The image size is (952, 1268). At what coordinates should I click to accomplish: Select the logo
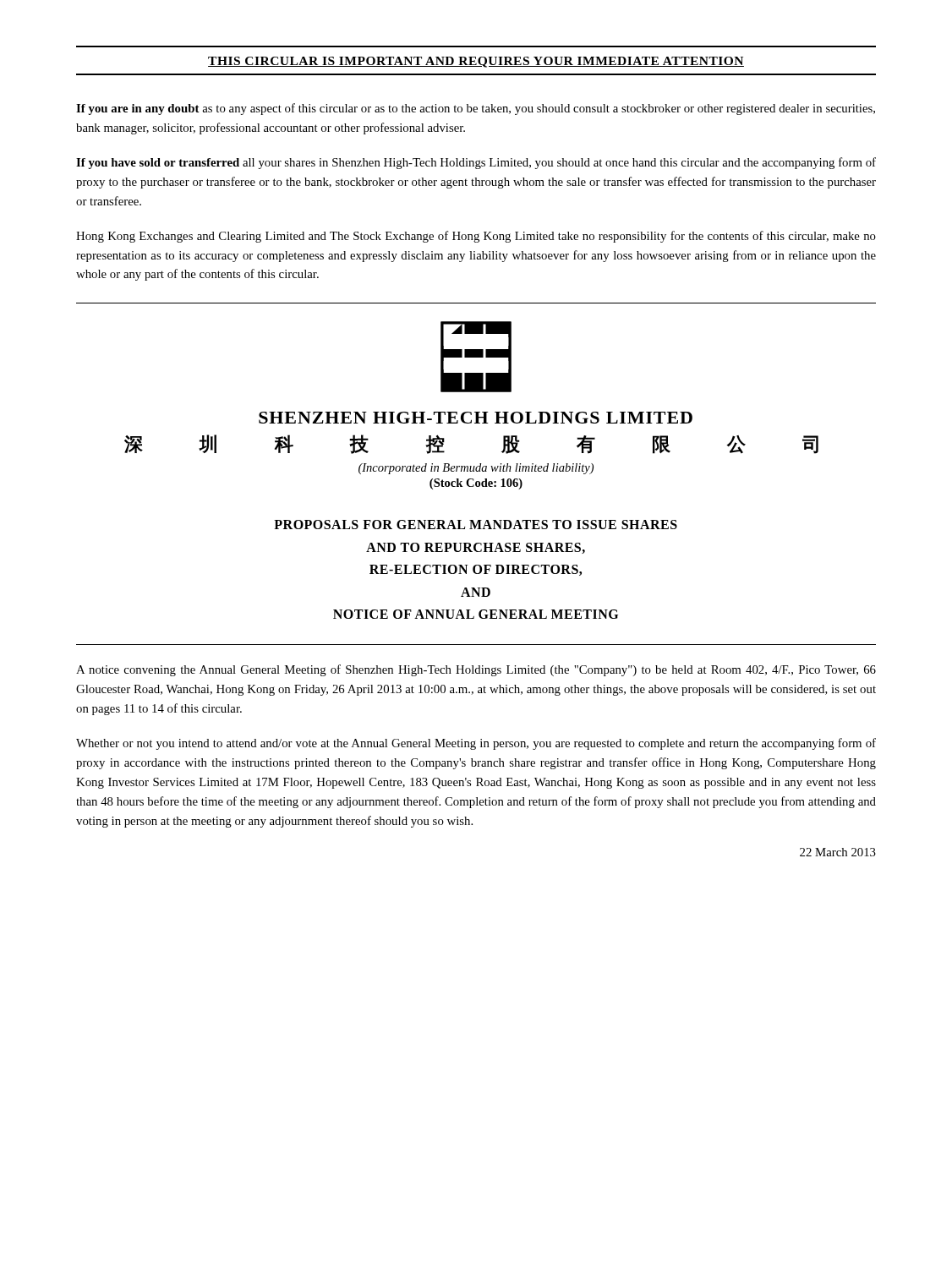[476, 359]
